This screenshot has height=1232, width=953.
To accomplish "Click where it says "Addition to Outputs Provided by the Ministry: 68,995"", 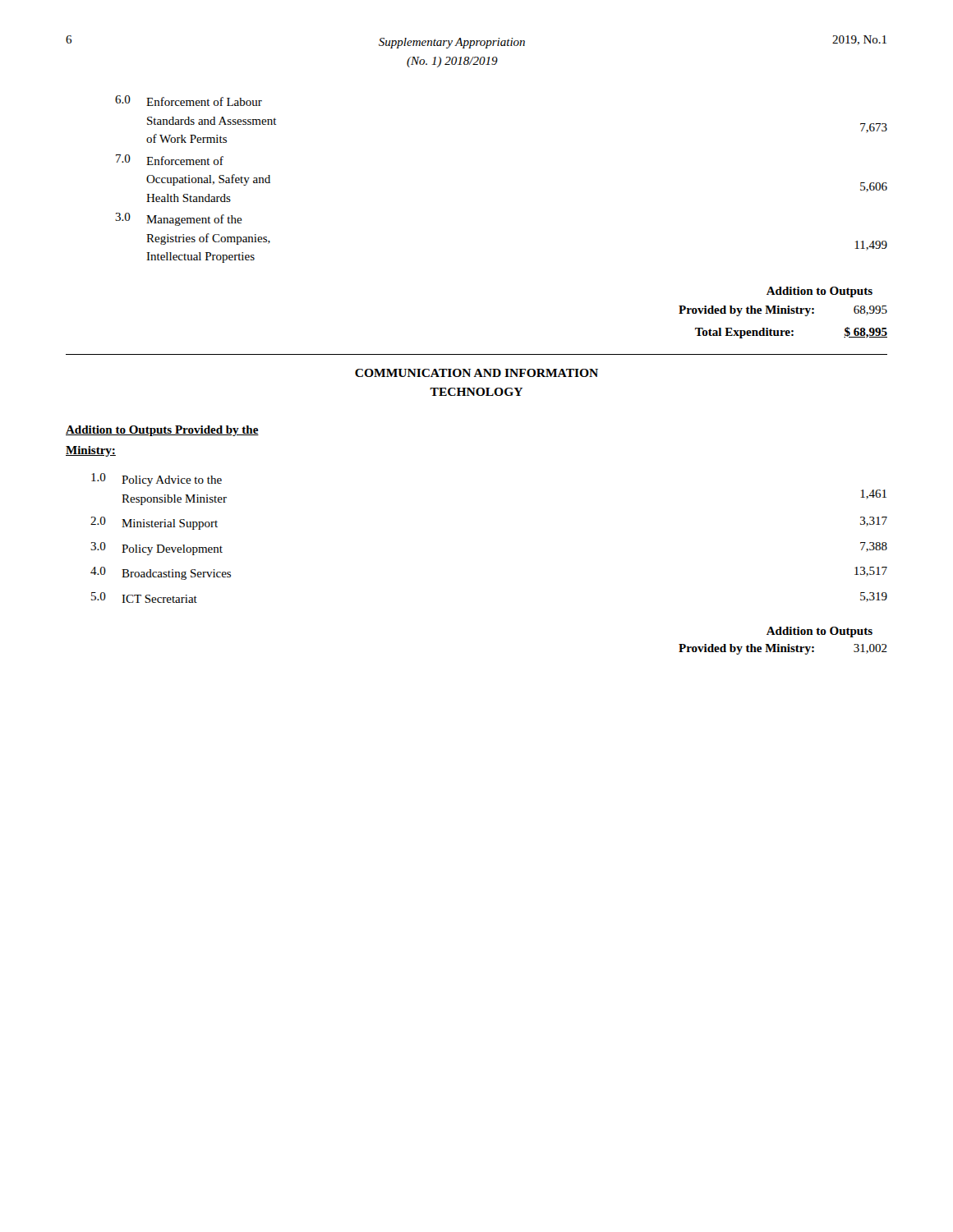I will [x=819, y=292].
